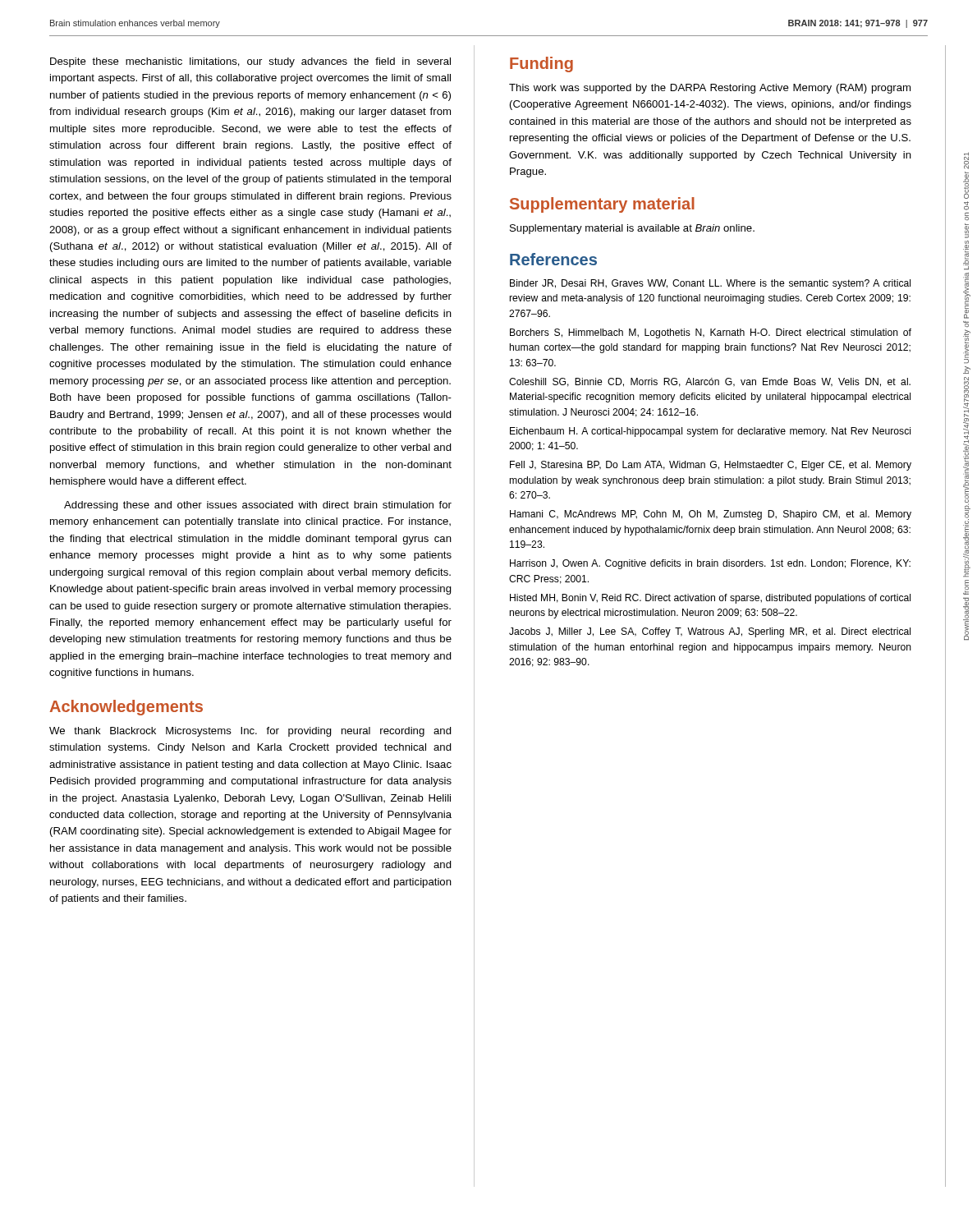977x1232 pixels.
Task: Navigate to the region starting "This work was supported by the DARPA"
Action: pyautogui.click(x=710, y=130)
